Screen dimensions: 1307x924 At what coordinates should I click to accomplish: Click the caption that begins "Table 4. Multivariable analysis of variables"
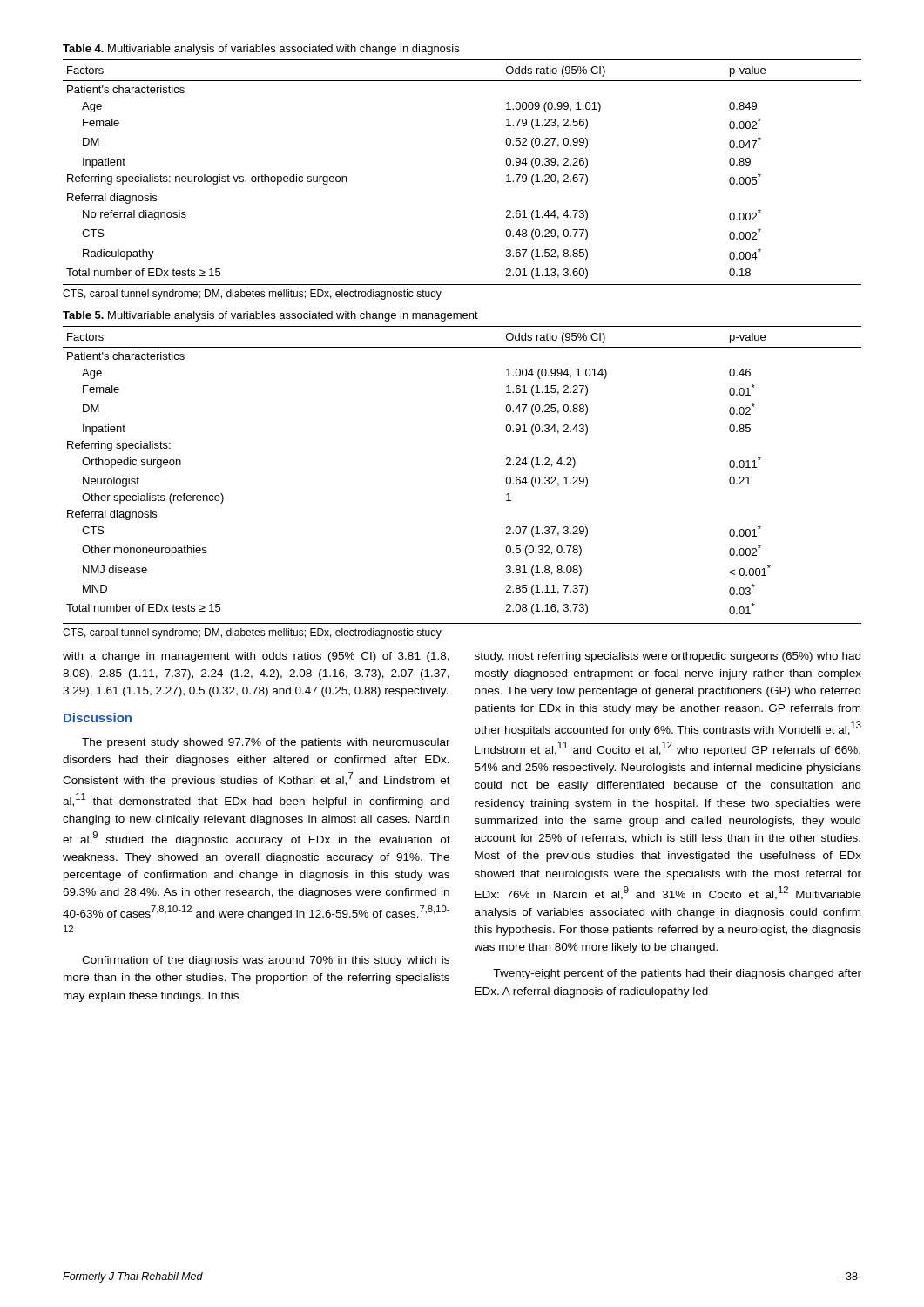pos(261,48)
